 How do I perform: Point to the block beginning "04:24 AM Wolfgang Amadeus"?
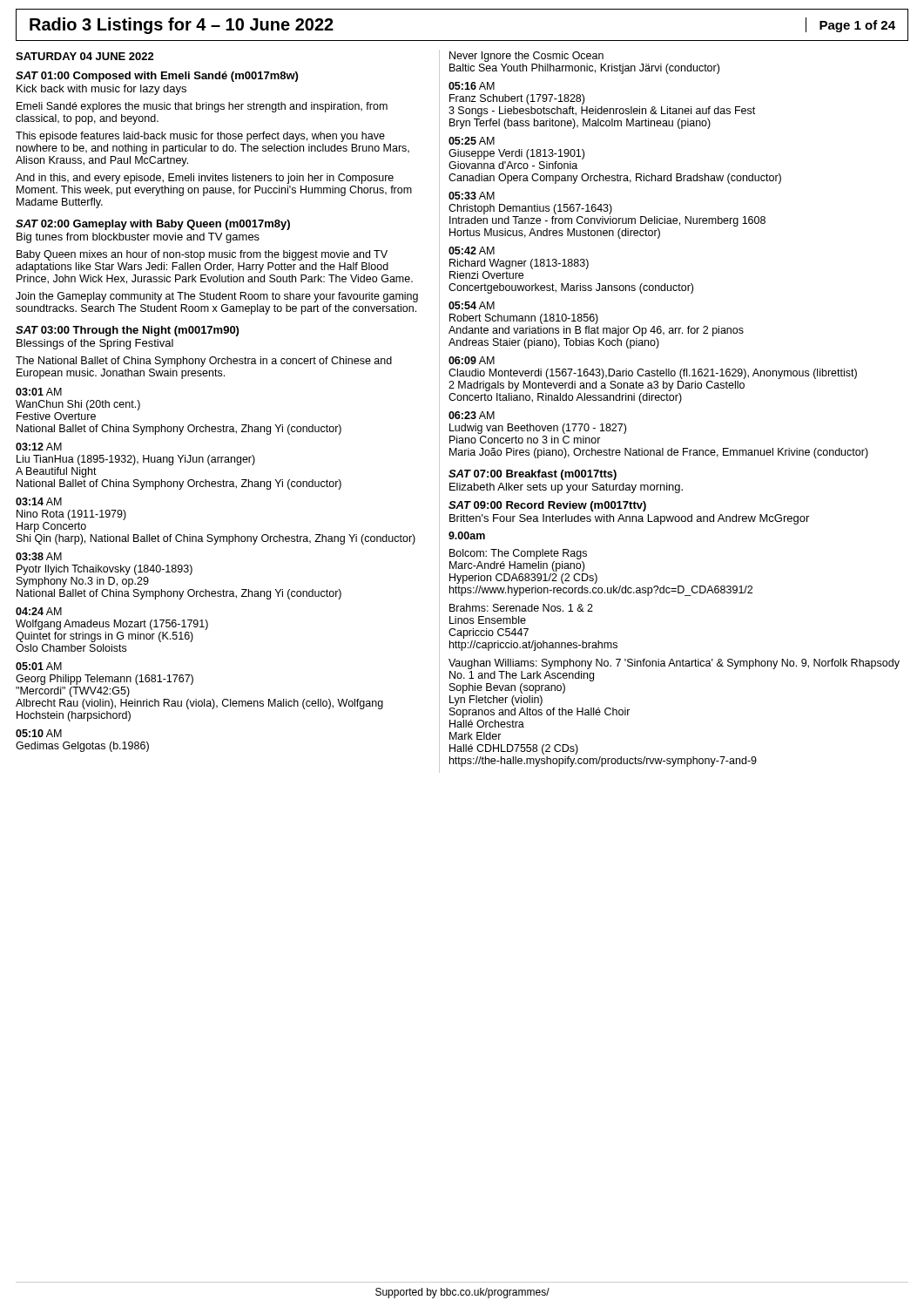tap(39, 611)
